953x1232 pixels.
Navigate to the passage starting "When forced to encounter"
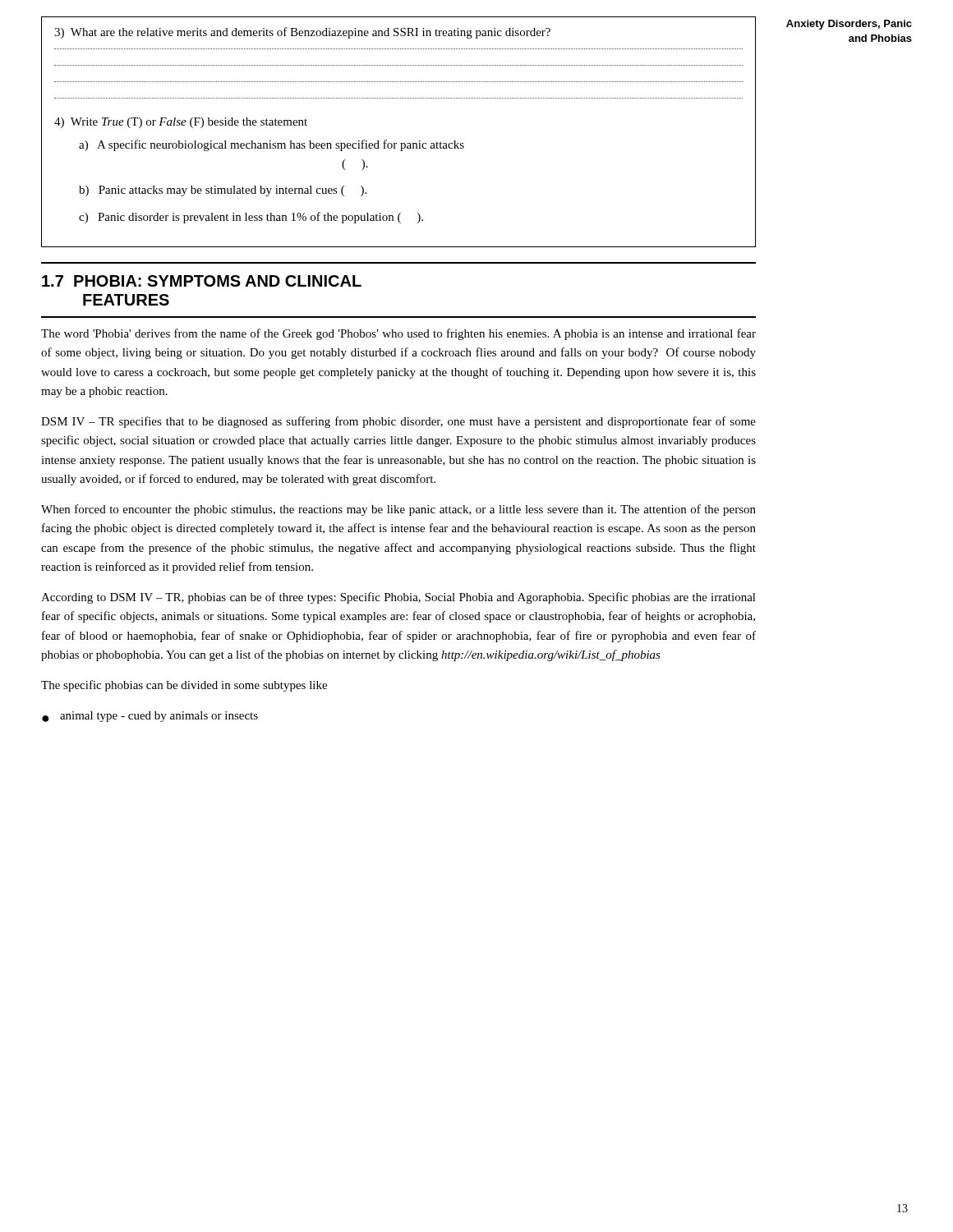398,538
